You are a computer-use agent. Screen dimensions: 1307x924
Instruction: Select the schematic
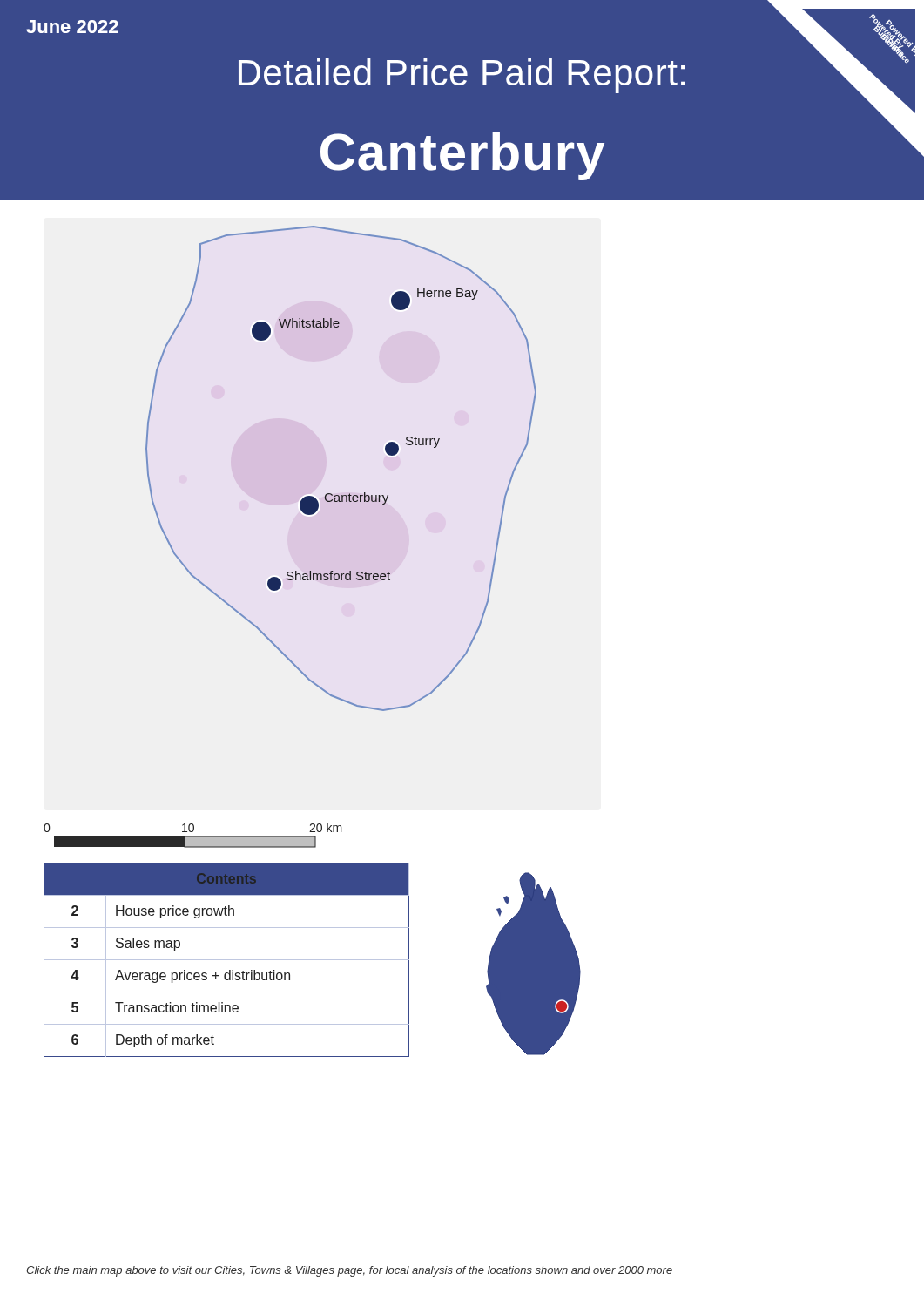[x=218, y=838]
